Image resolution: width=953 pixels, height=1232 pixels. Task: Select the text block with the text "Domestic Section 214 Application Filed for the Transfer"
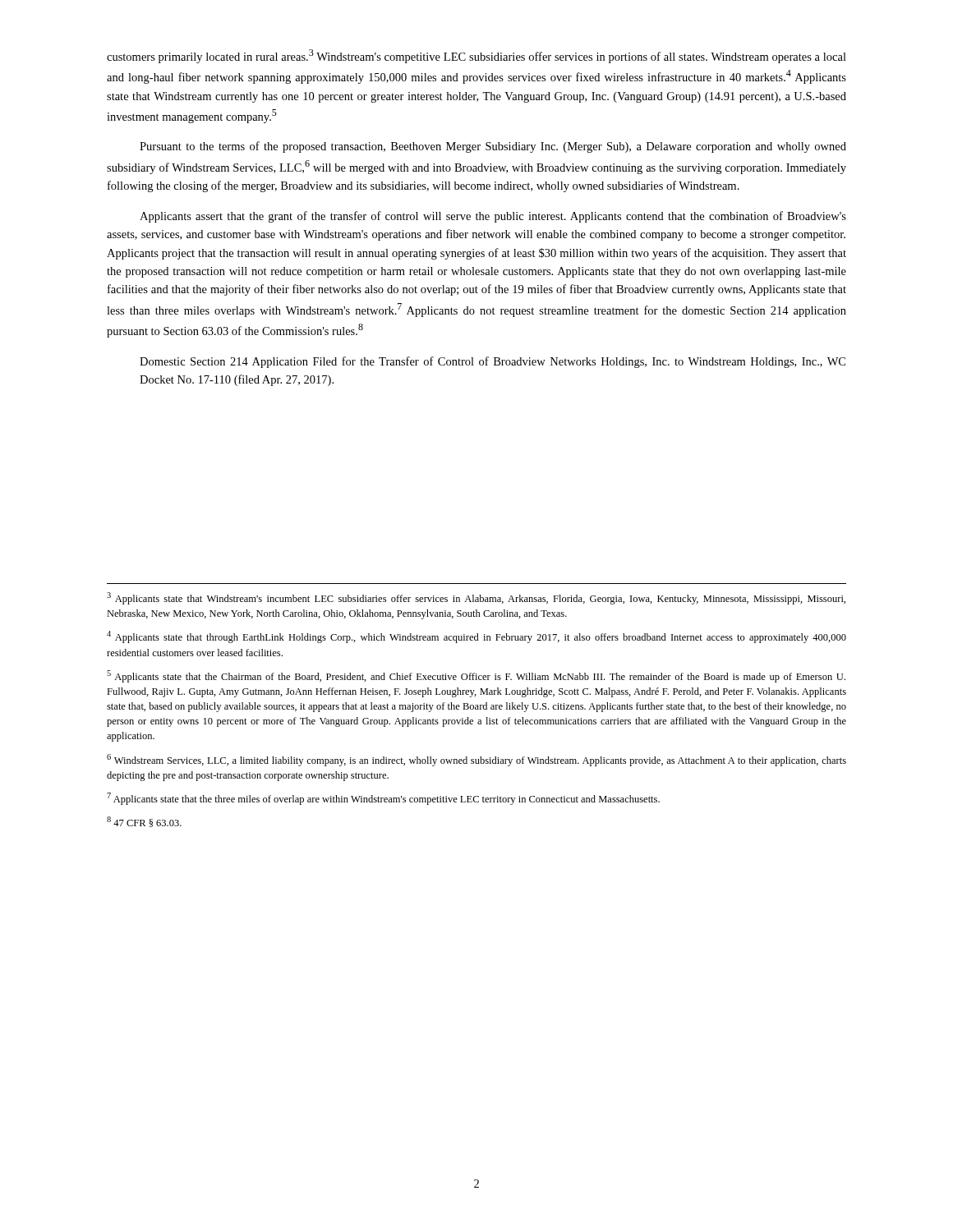point(493,370)
